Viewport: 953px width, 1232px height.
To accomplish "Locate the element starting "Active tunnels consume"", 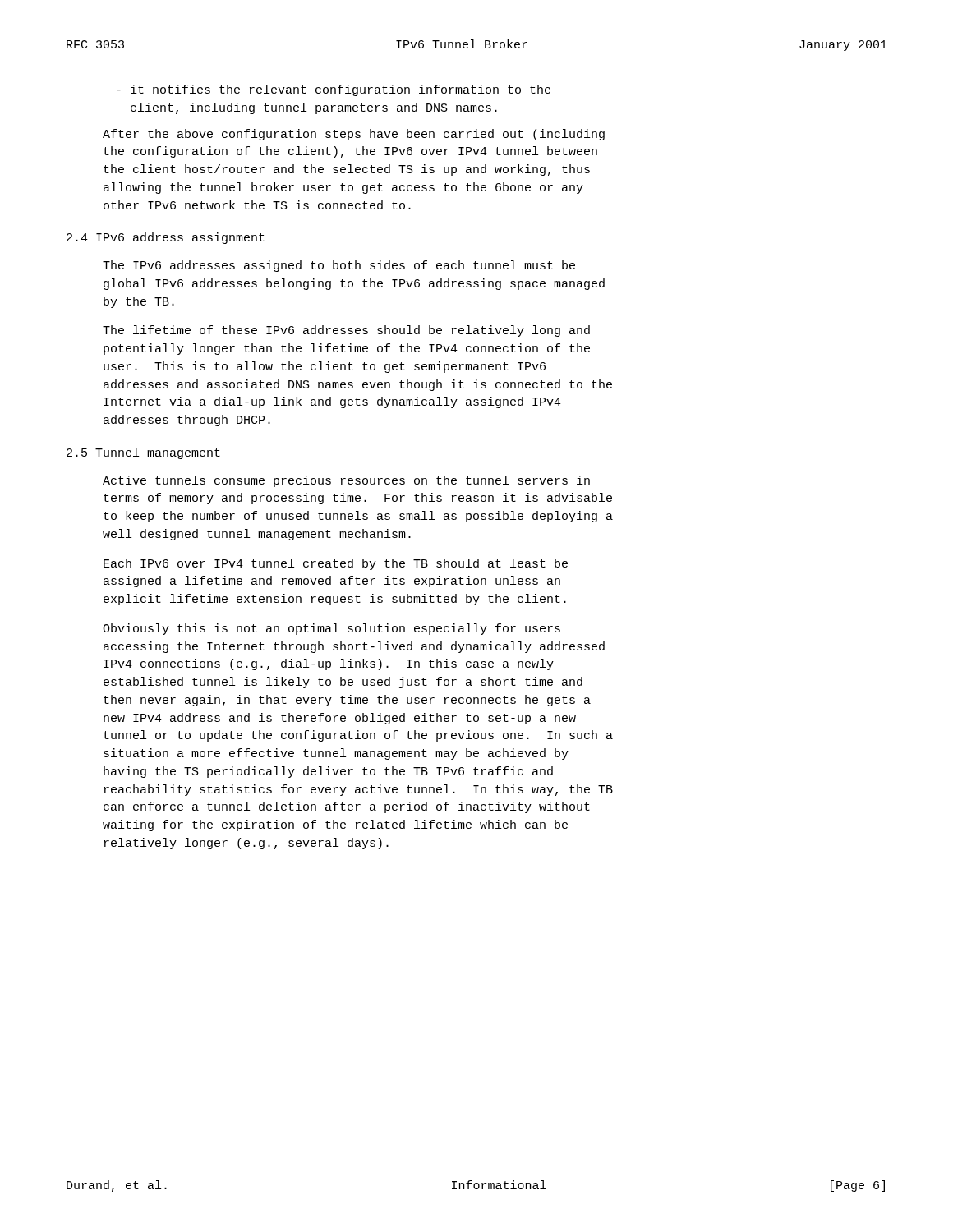I will (358, 508).
